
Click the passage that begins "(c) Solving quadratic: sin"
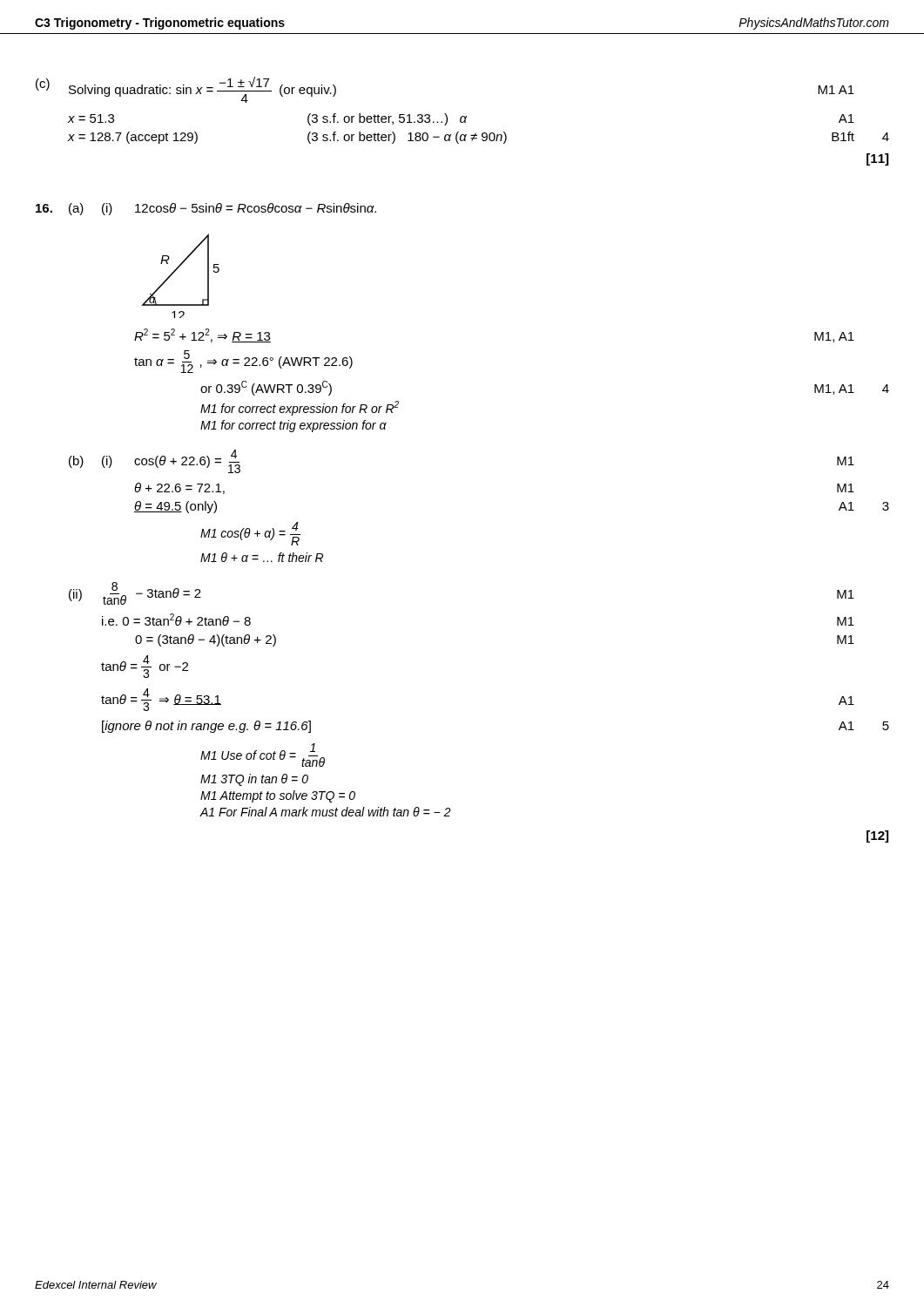[x=462, y=110]
